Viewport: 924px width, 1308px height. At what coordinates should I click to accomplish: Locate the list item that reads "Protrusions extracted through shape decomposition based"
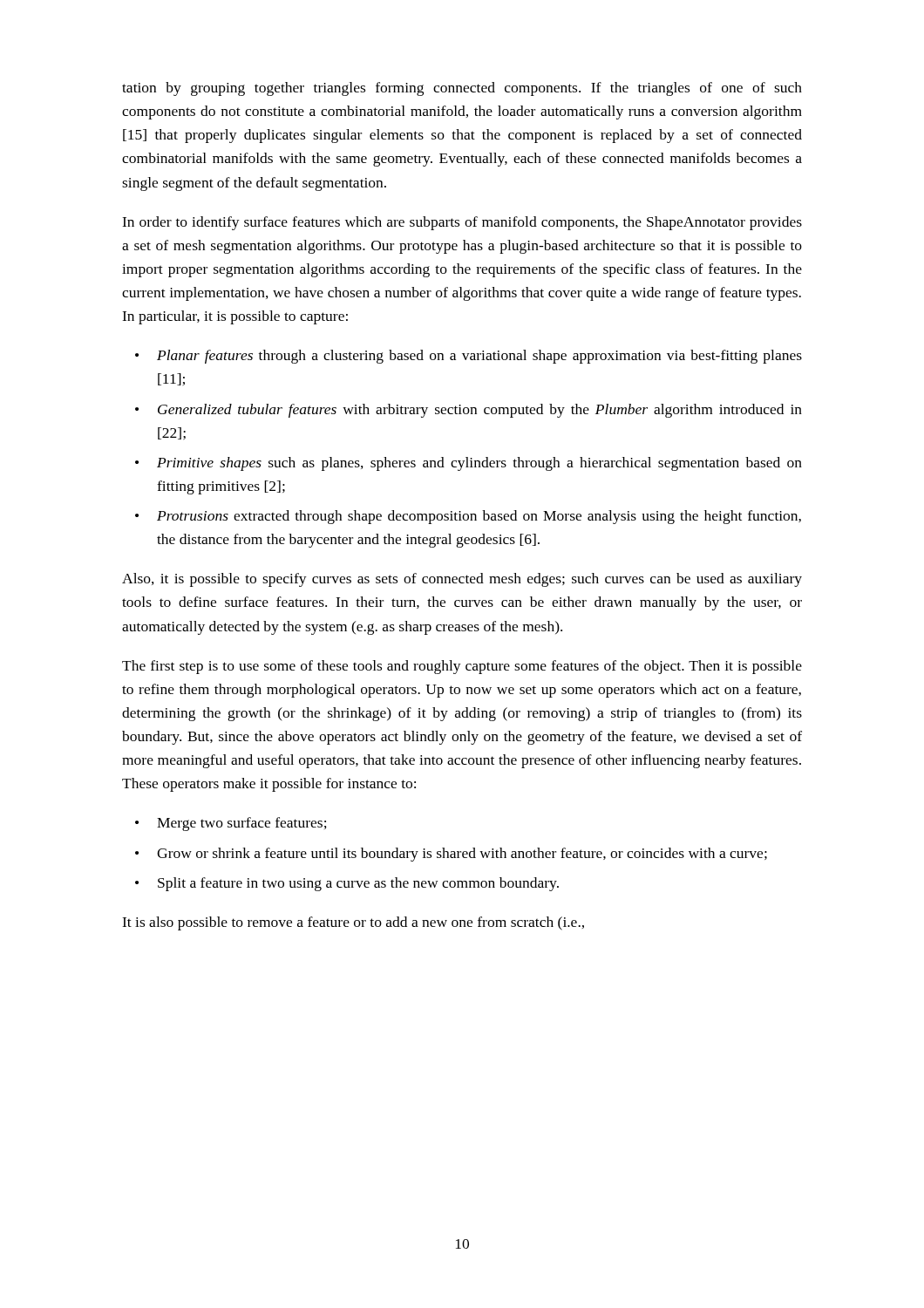click(474, 528)
